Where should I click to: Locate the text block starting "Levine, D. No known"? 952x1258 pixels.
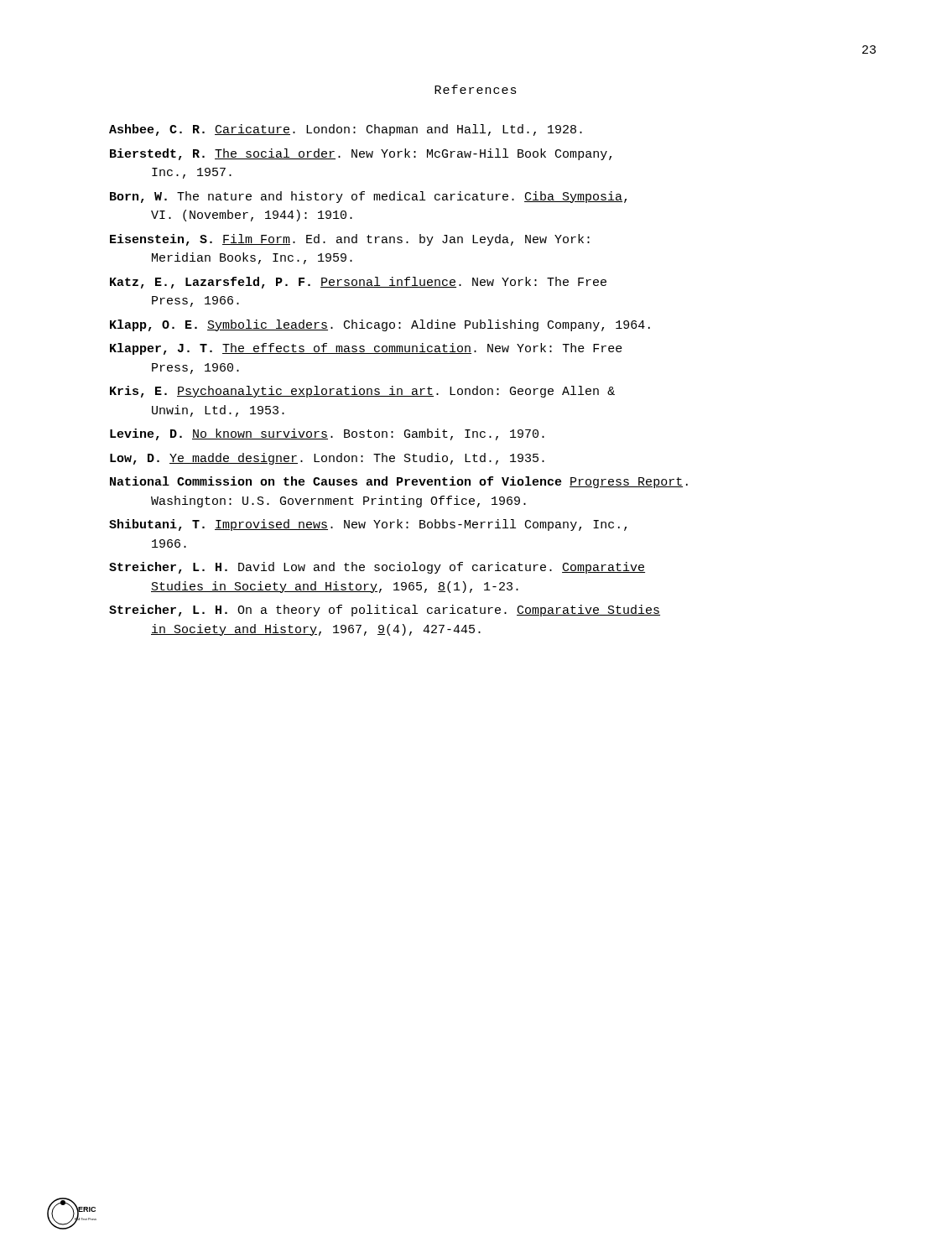pyautogui.click(x=328, y=435)
